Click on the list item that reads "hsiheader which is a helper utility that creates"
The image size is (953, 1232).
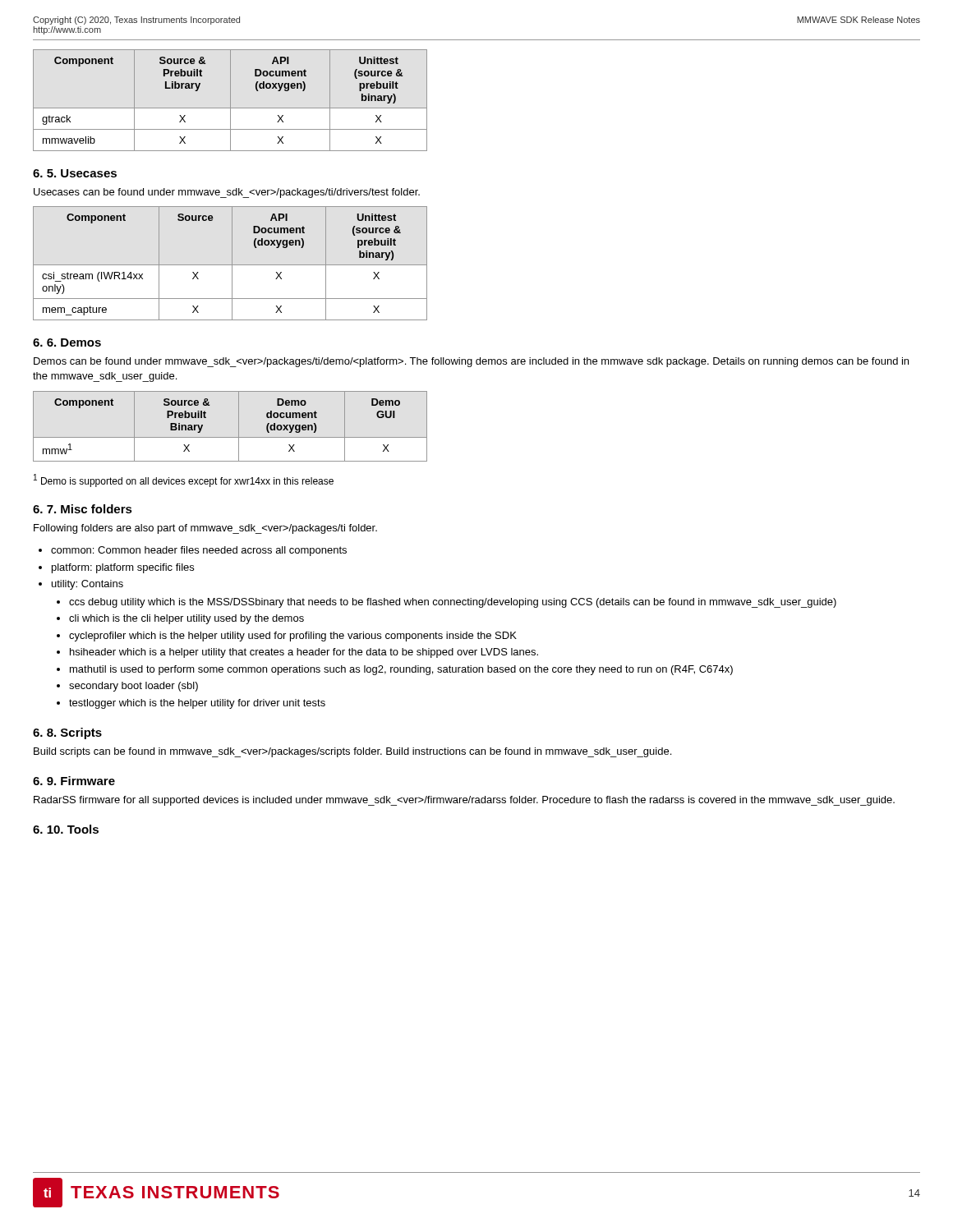point(304,652)
